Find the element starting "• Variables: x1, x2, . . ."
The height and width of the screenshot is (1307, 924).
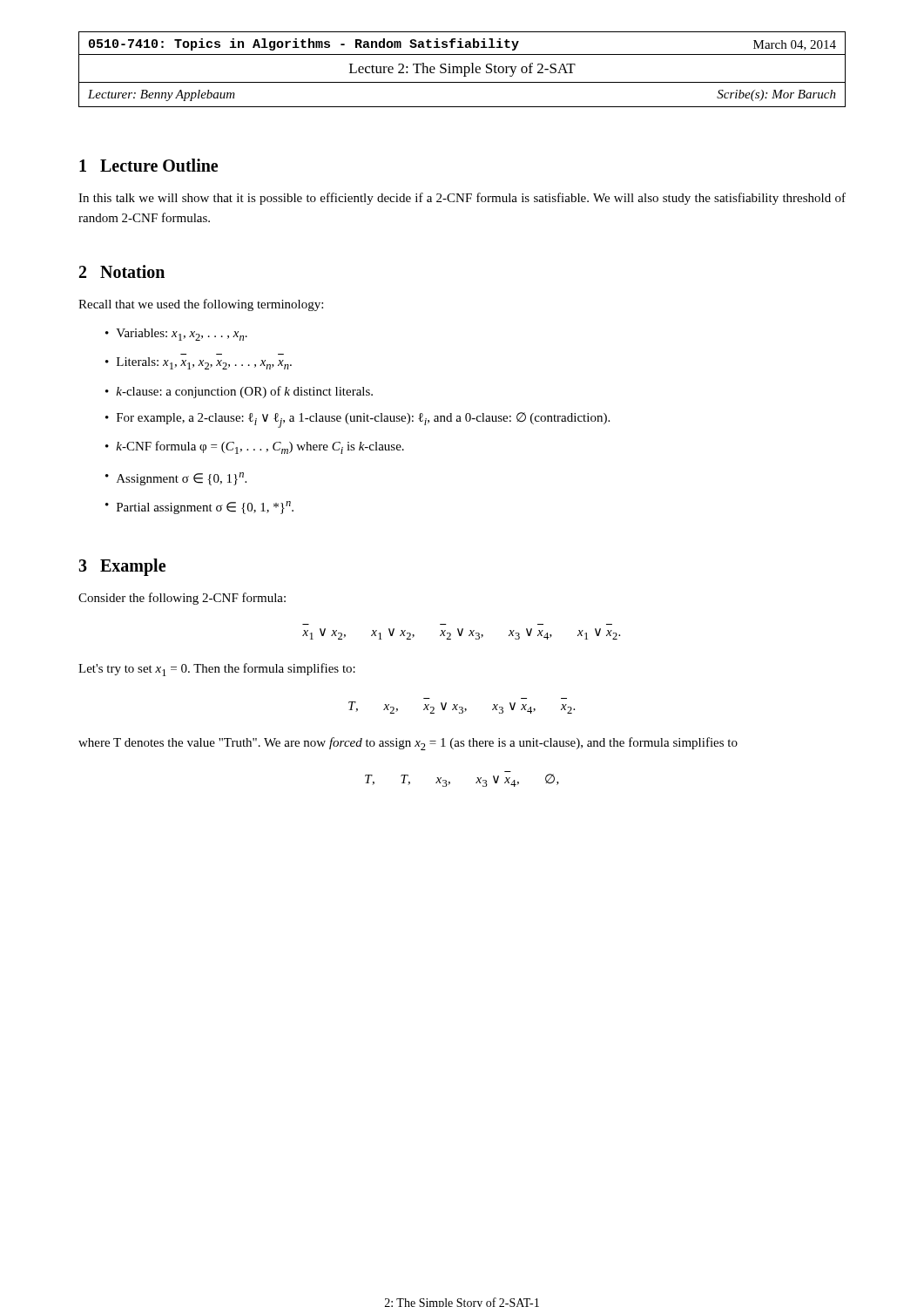[176, 335]
